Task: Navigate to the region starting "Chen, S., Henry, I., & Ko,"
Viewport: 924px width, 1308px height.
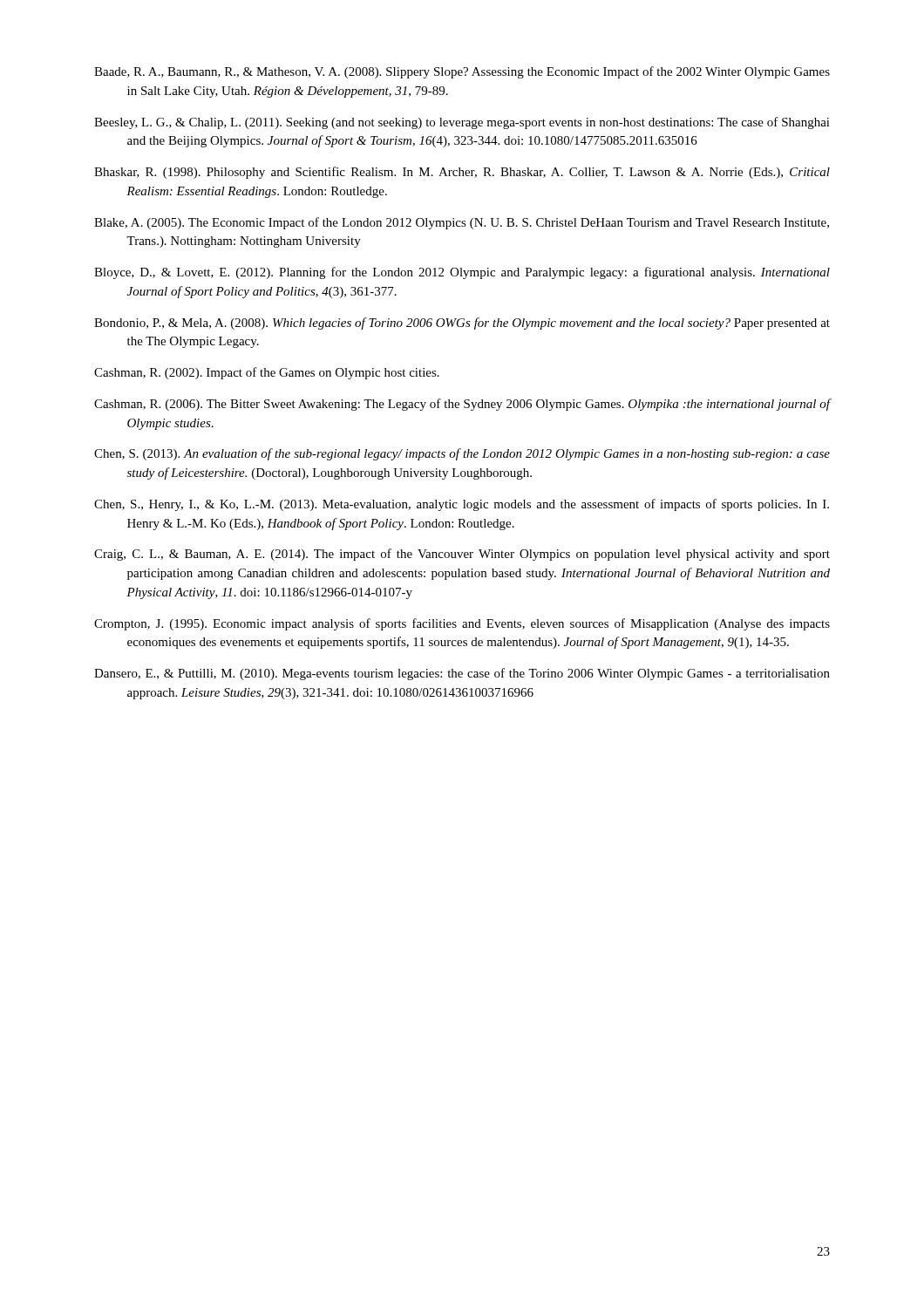Action: point(462,514)
